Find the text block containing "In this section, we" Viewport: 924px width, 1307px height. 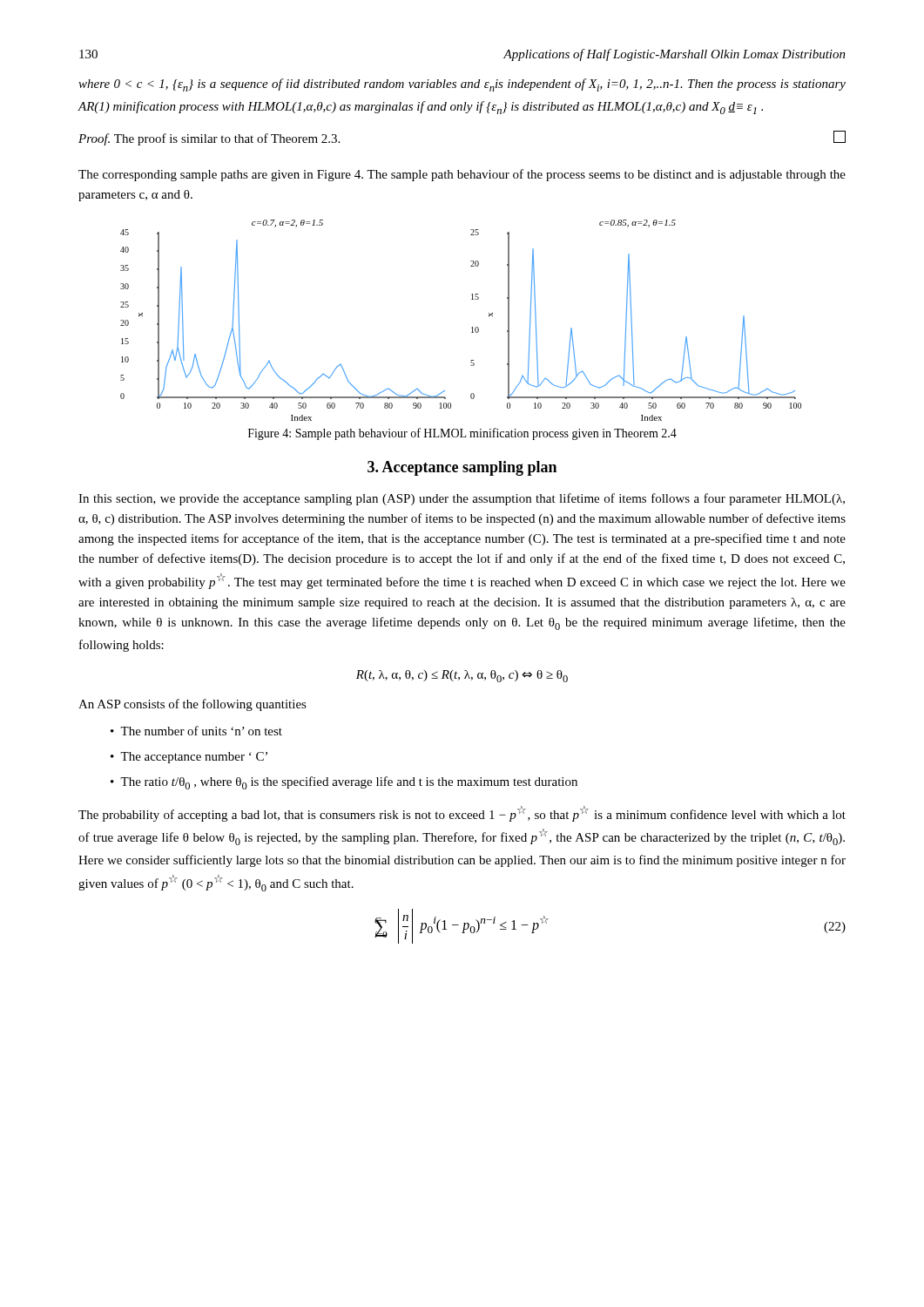click(x=462, y=572)
